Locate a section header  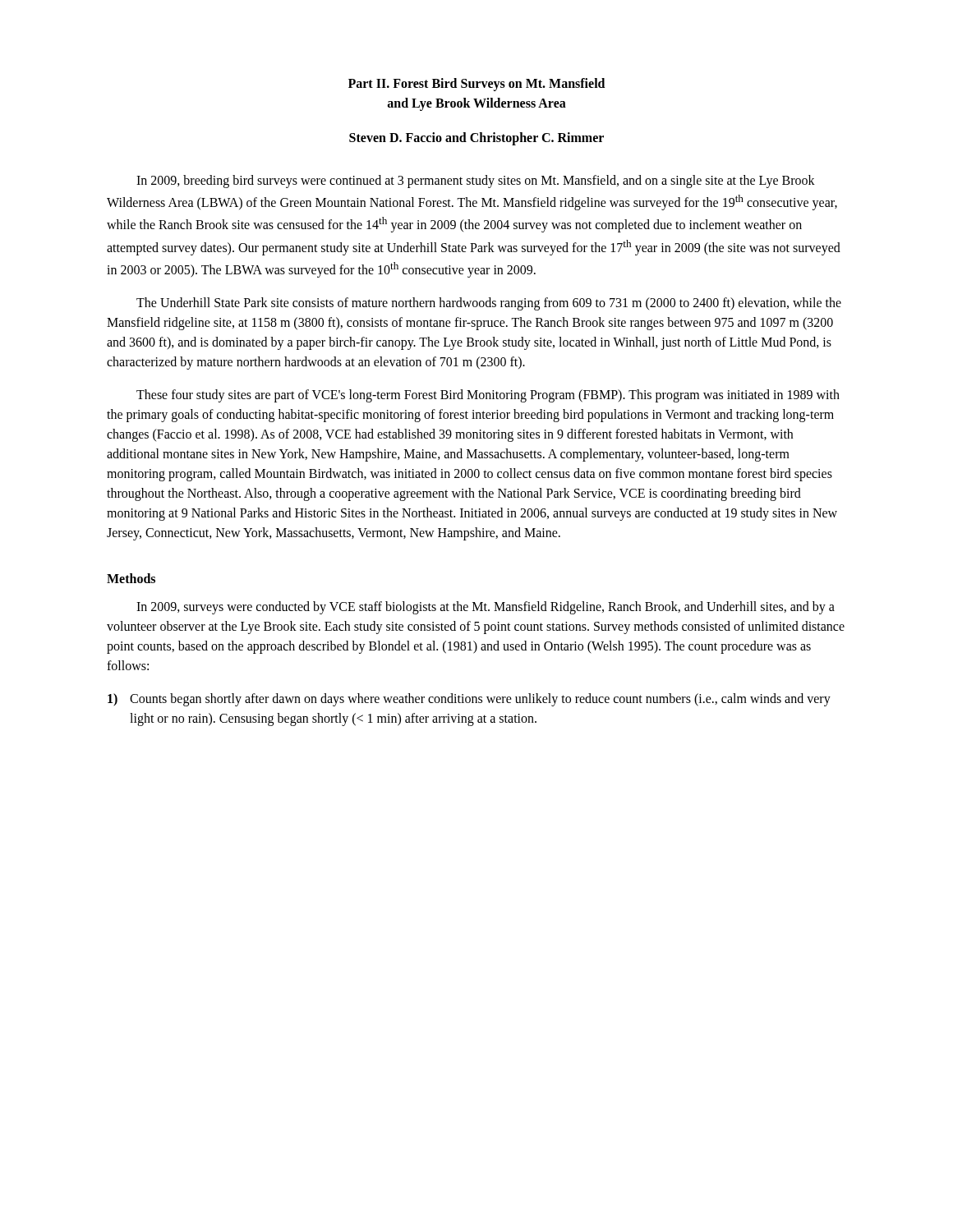pos(131,579)
